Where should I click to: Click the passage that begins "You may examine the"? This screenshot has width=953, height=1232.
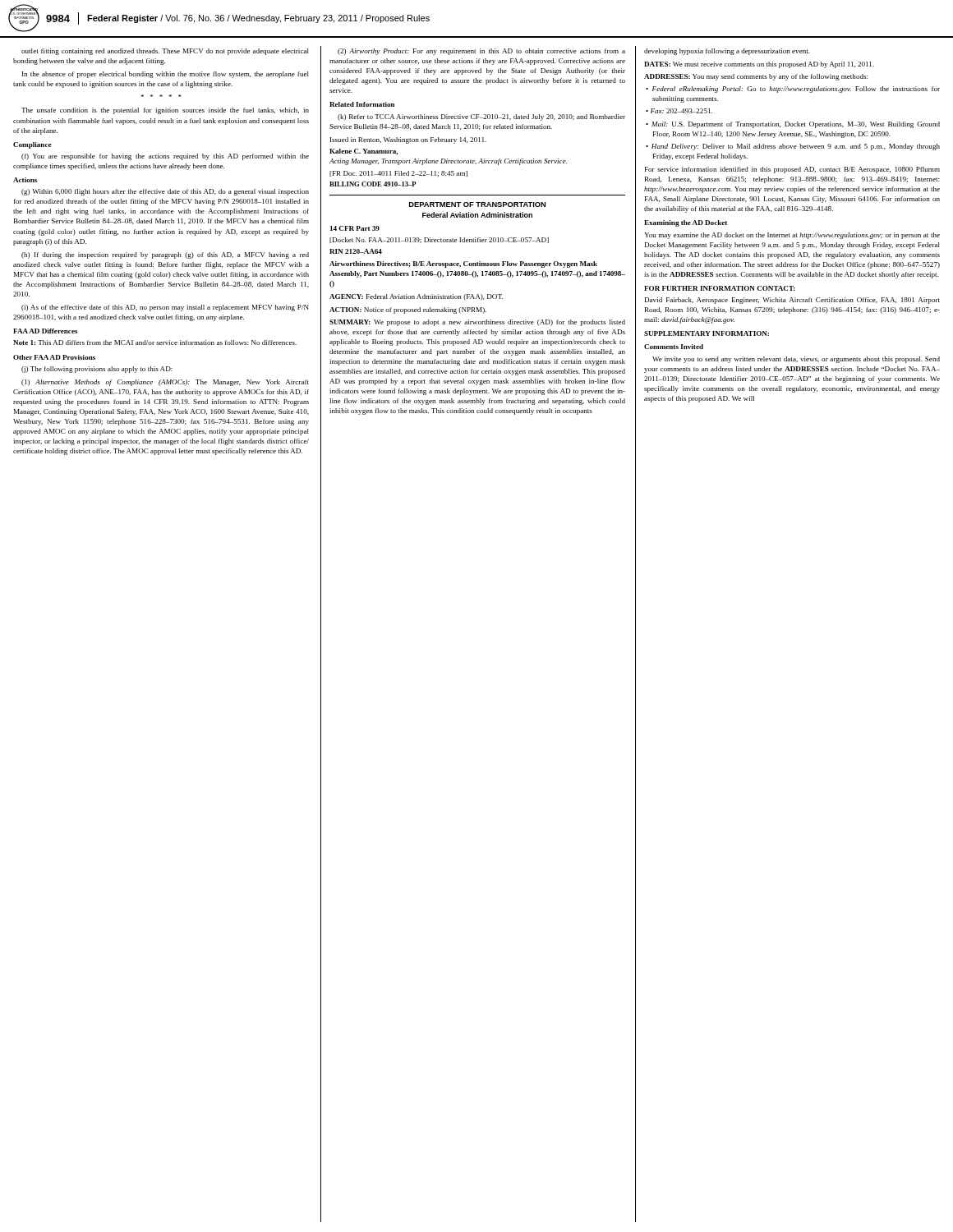click(x=792, y=254)
